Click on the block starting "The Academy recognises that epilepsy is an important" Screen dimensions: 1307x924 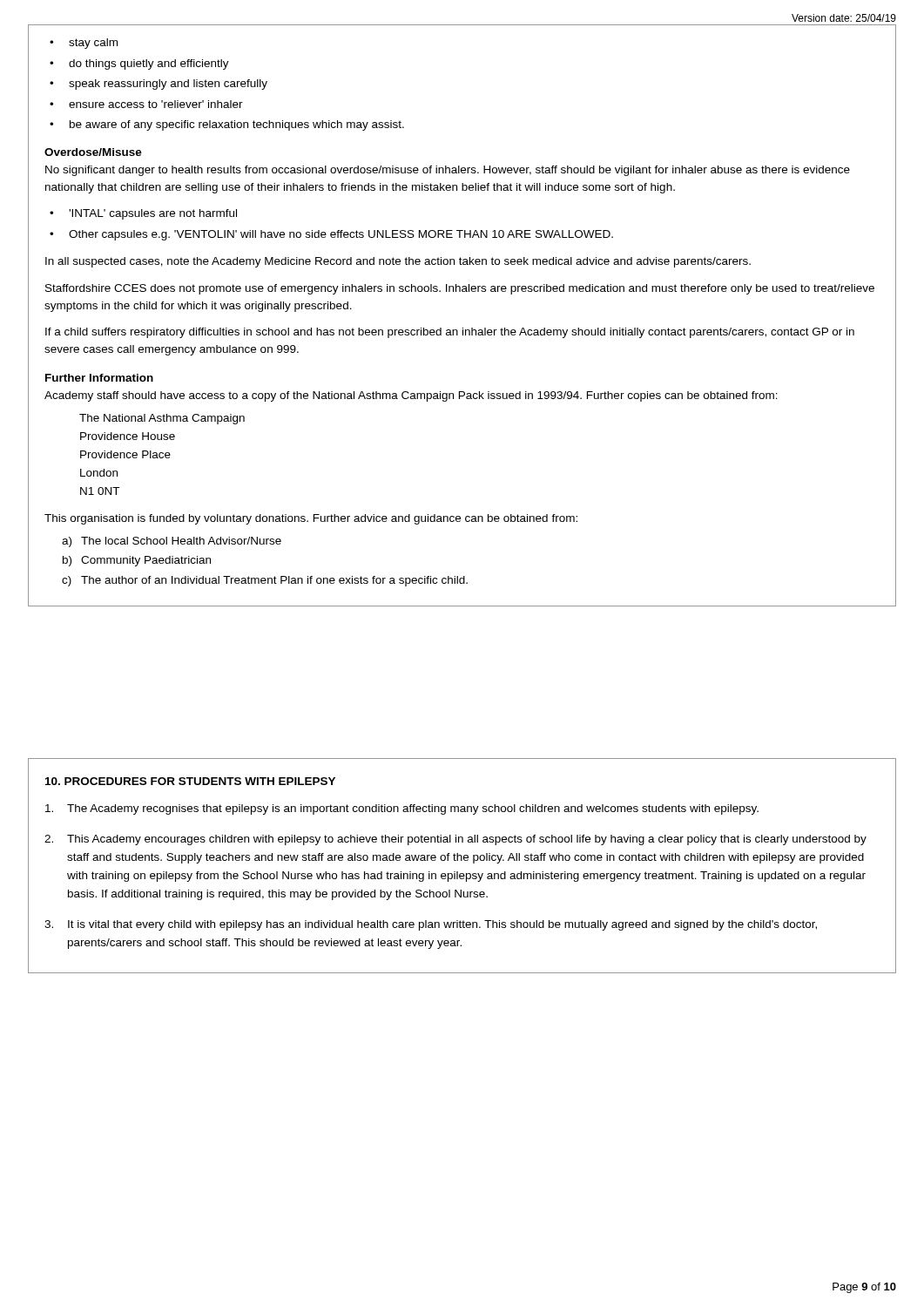pos(402,809)
